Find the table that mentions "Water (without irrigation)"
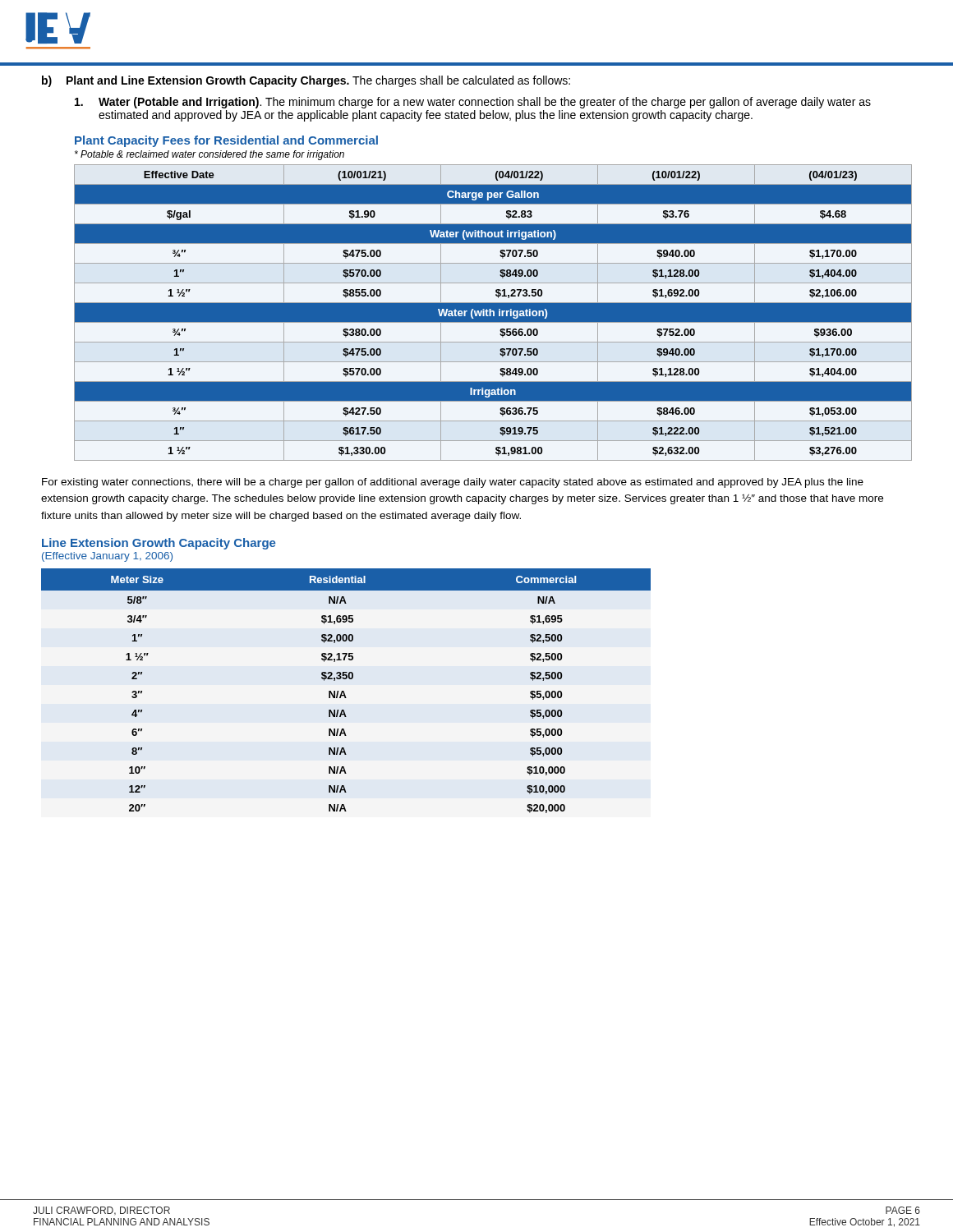Viewport: 953px width, 1232px height. 493,312
